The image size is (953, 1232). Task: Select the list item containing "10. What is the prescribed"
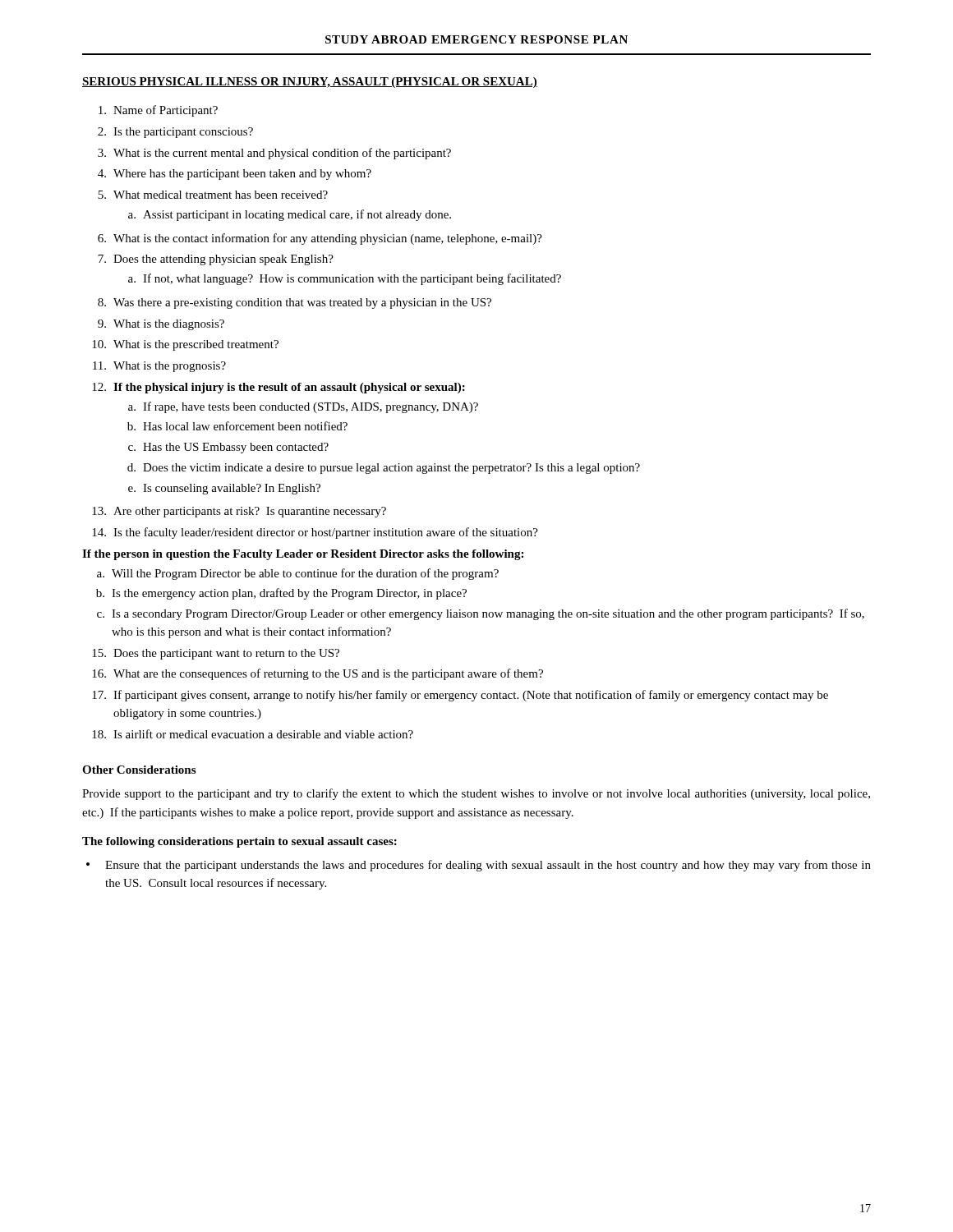[185, 345]
